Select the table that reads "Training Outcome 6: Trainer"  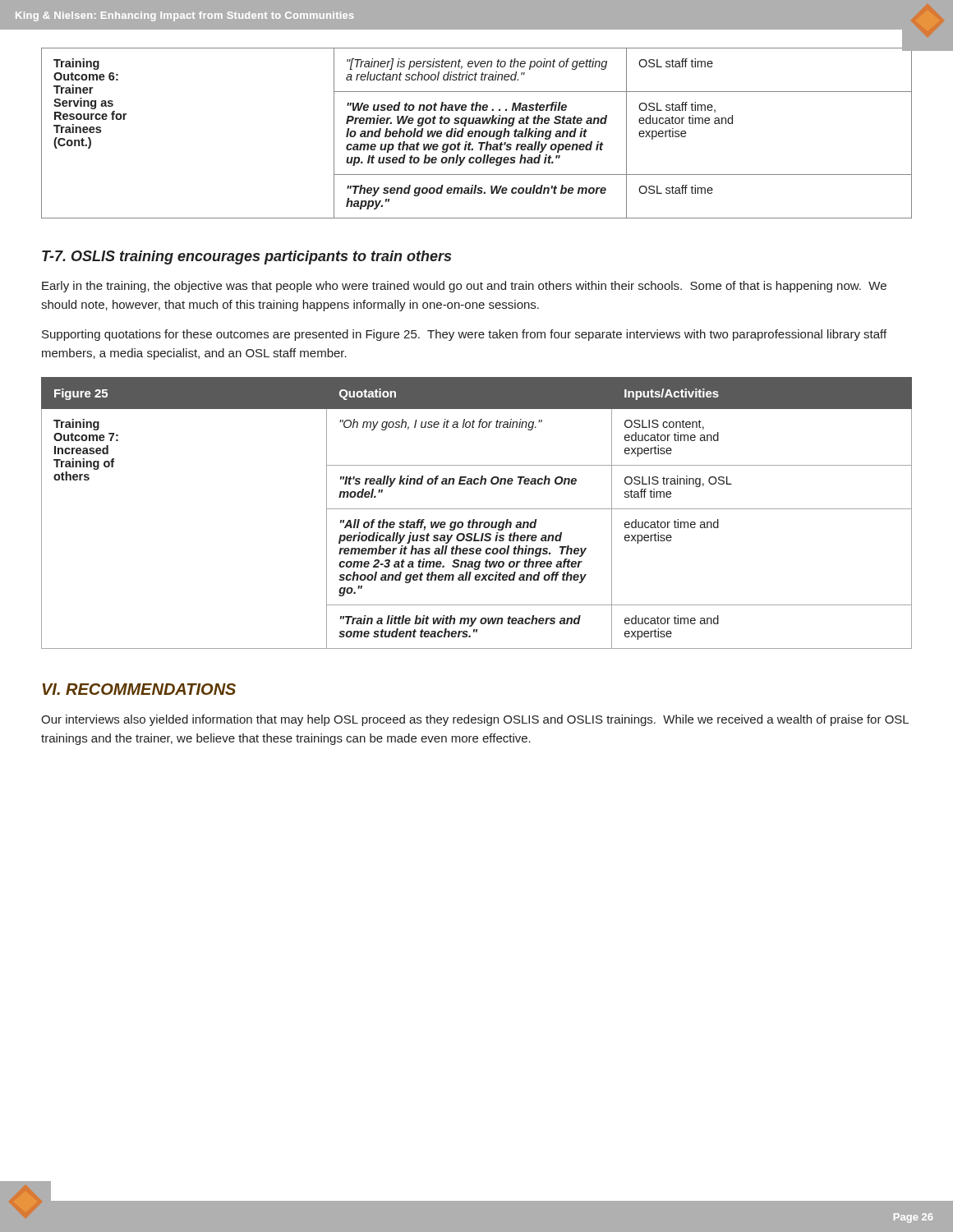(476, 133)
